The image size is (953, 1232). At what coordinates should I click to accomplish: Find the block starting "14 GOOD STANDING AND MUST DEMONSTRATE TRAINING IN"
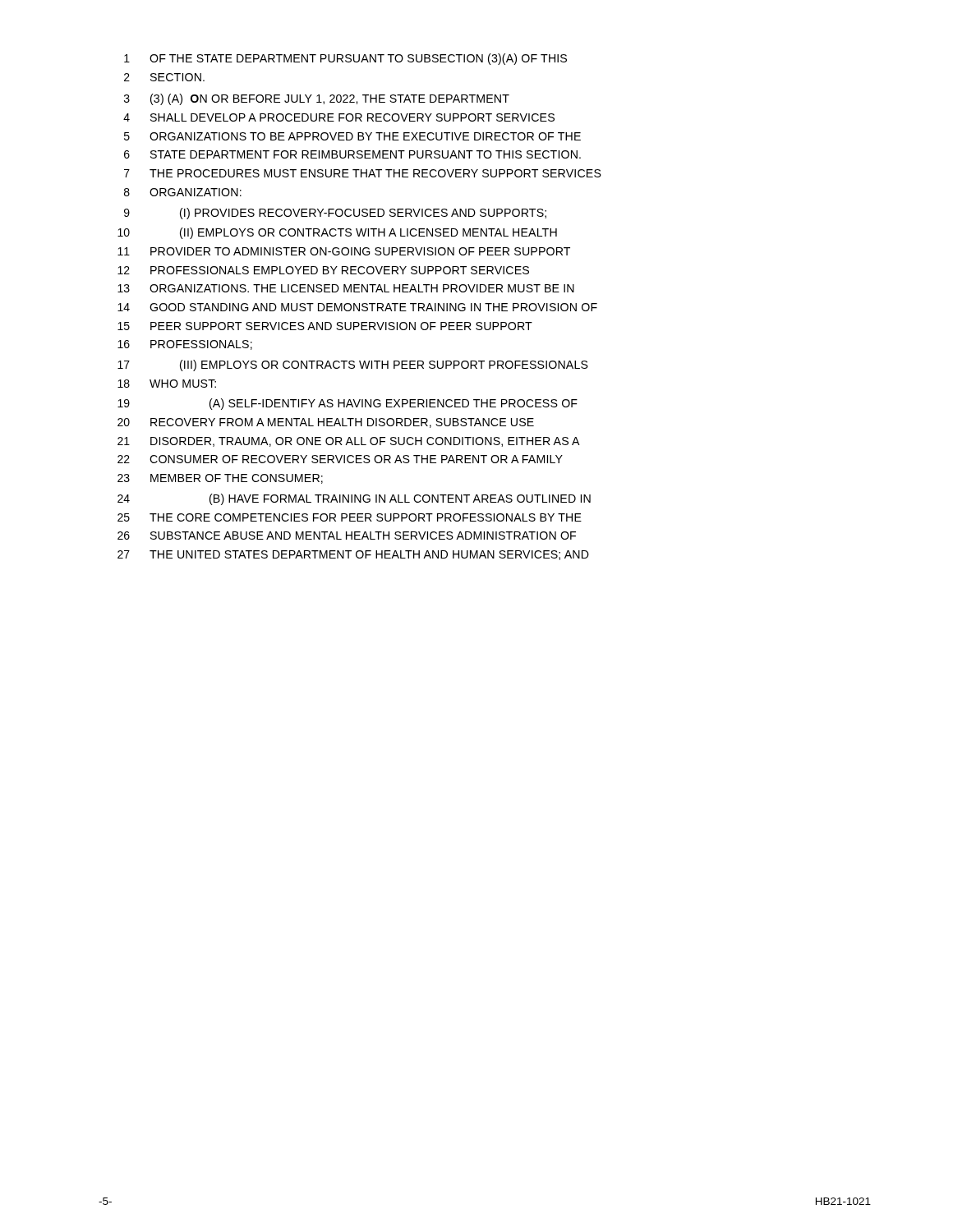(x=485, y=307)
